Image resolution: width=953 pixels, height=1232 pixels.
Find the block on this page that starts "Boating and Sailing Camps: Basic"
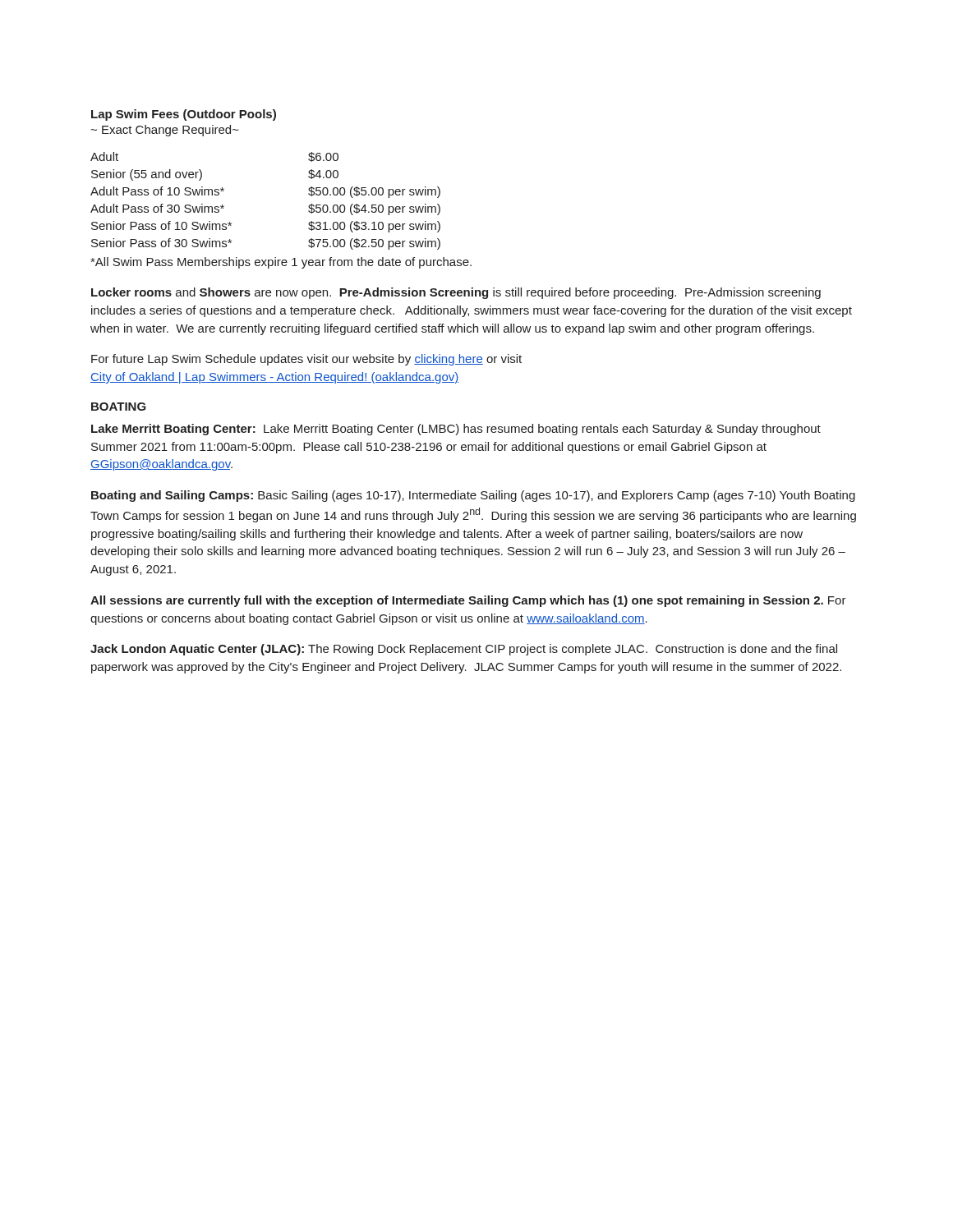(x=473, y=532)
